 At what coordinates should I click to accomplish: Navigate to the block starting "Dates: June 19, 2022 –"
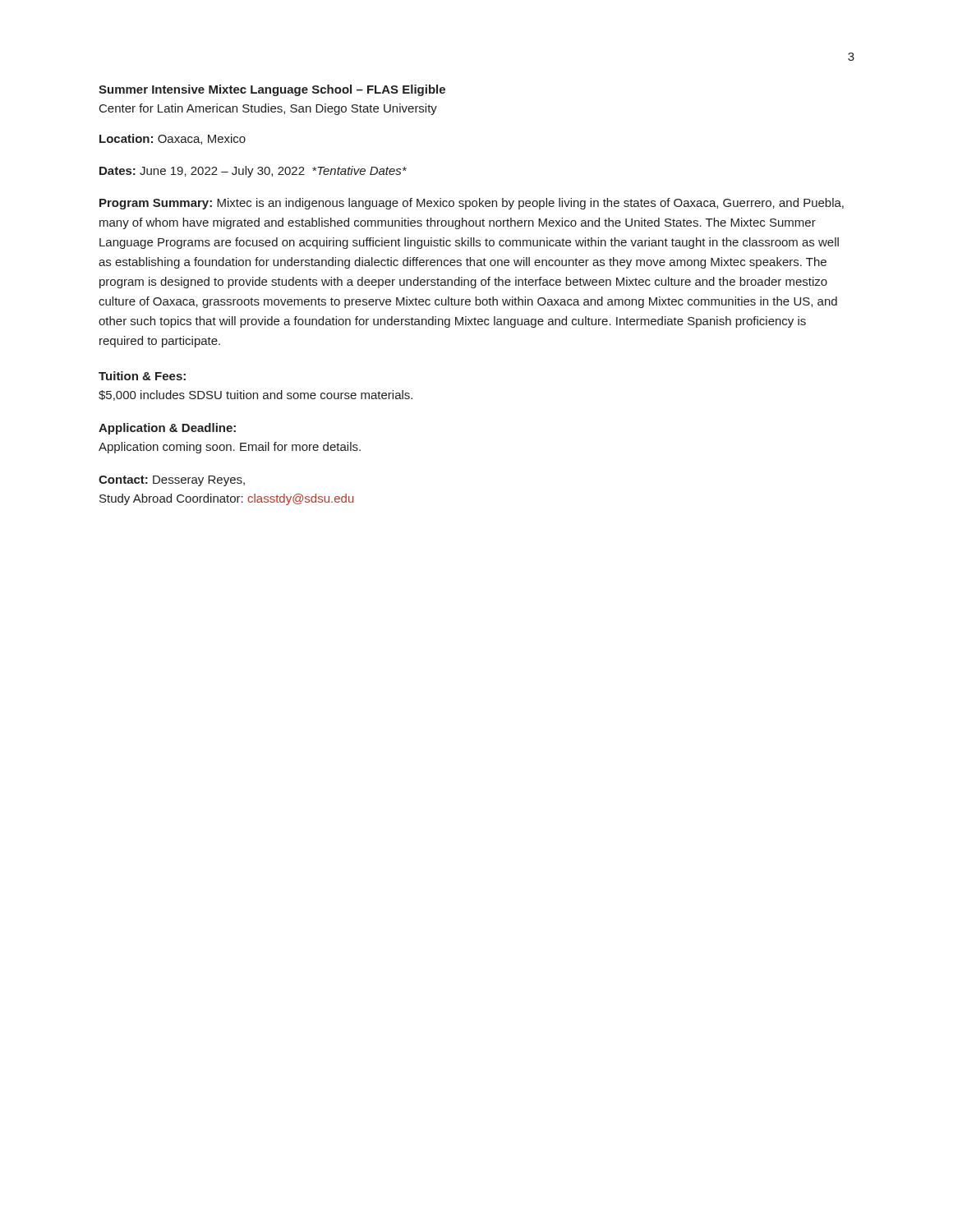(252, 170)
